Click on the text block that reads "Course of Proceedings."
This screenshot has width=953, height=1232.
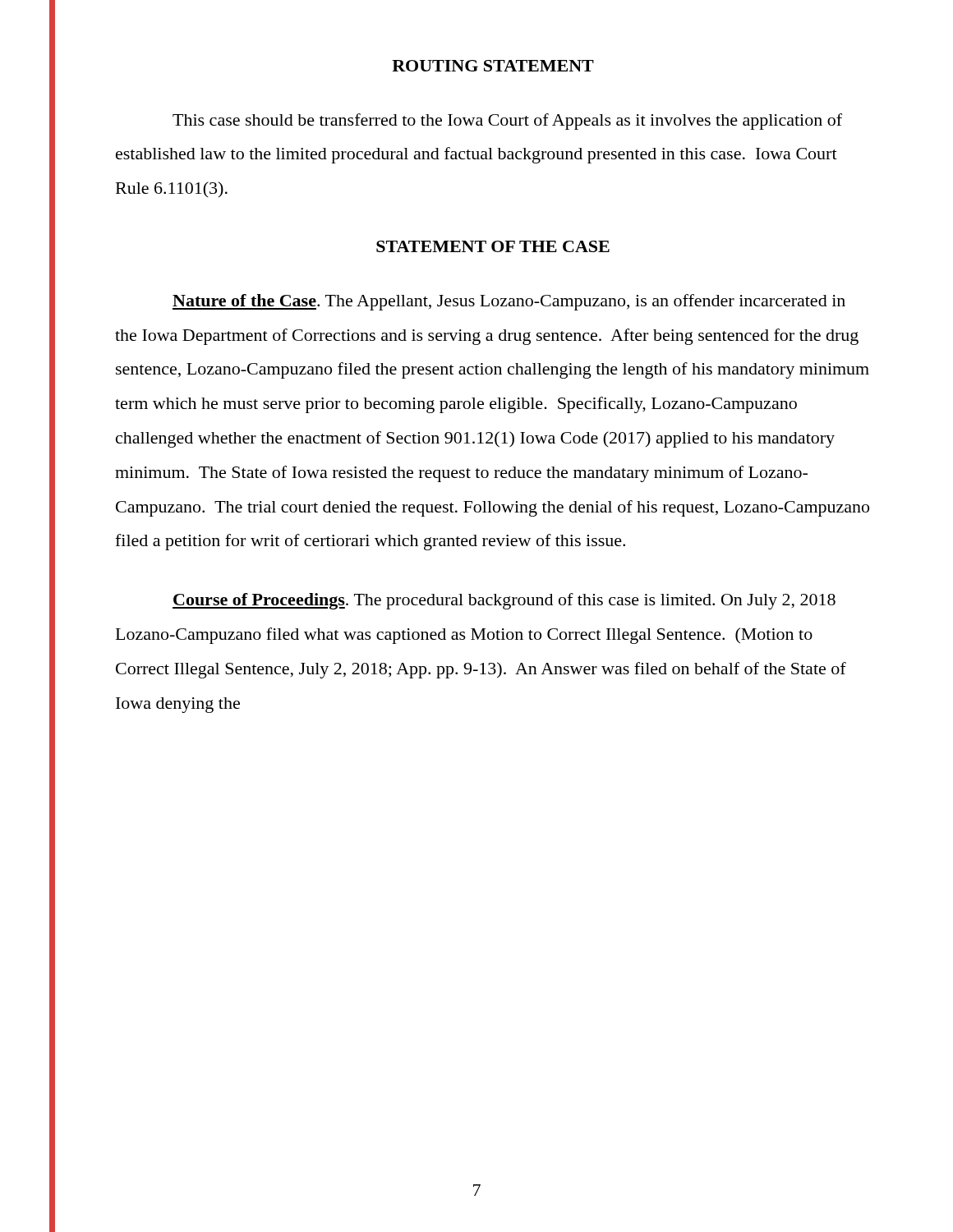(x=504, y=601)
